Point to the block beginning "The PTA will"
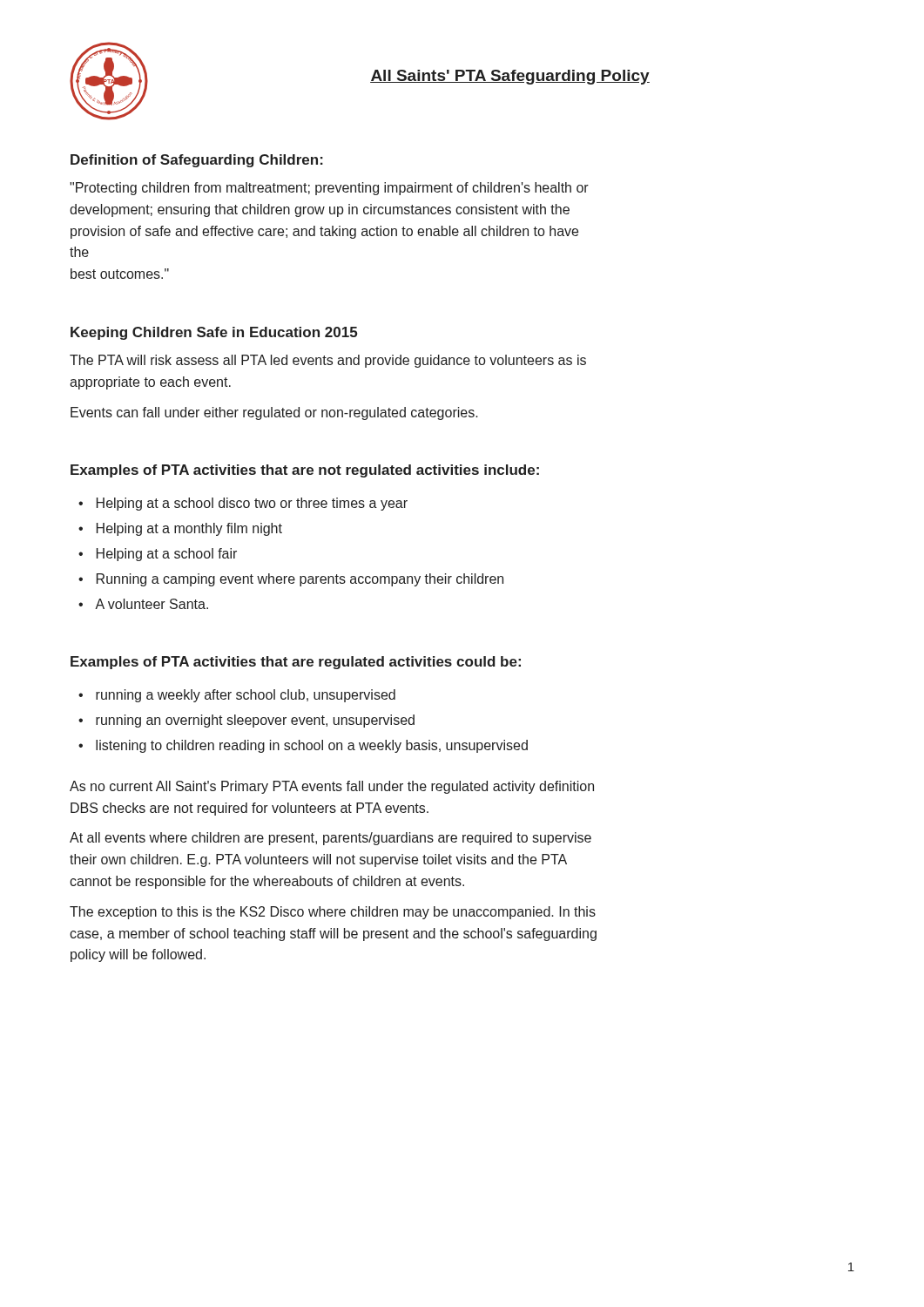The image size is (924, 1307). pos(328,371)
